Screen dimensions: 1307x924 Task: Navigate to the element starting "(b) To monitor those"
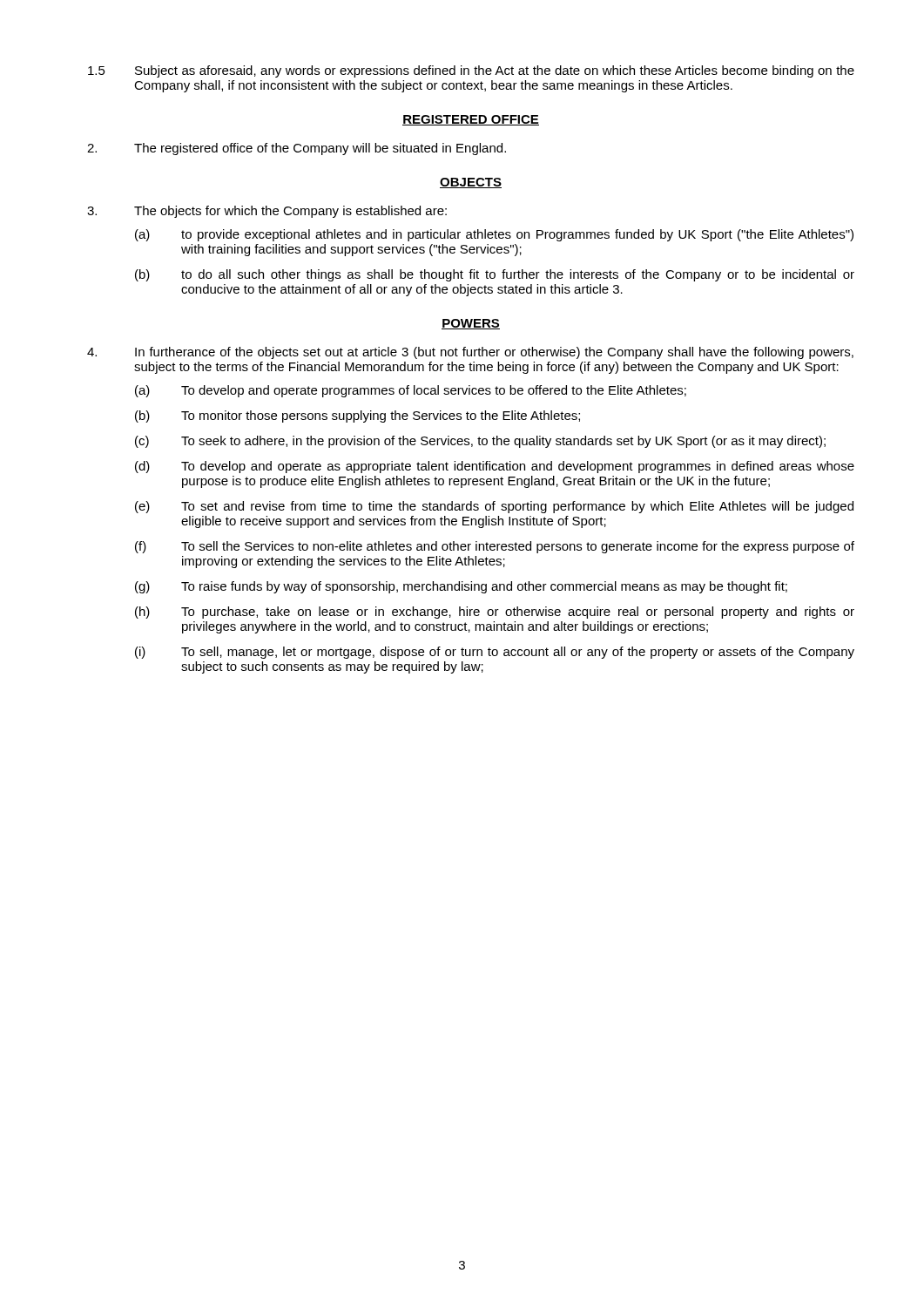494,415
